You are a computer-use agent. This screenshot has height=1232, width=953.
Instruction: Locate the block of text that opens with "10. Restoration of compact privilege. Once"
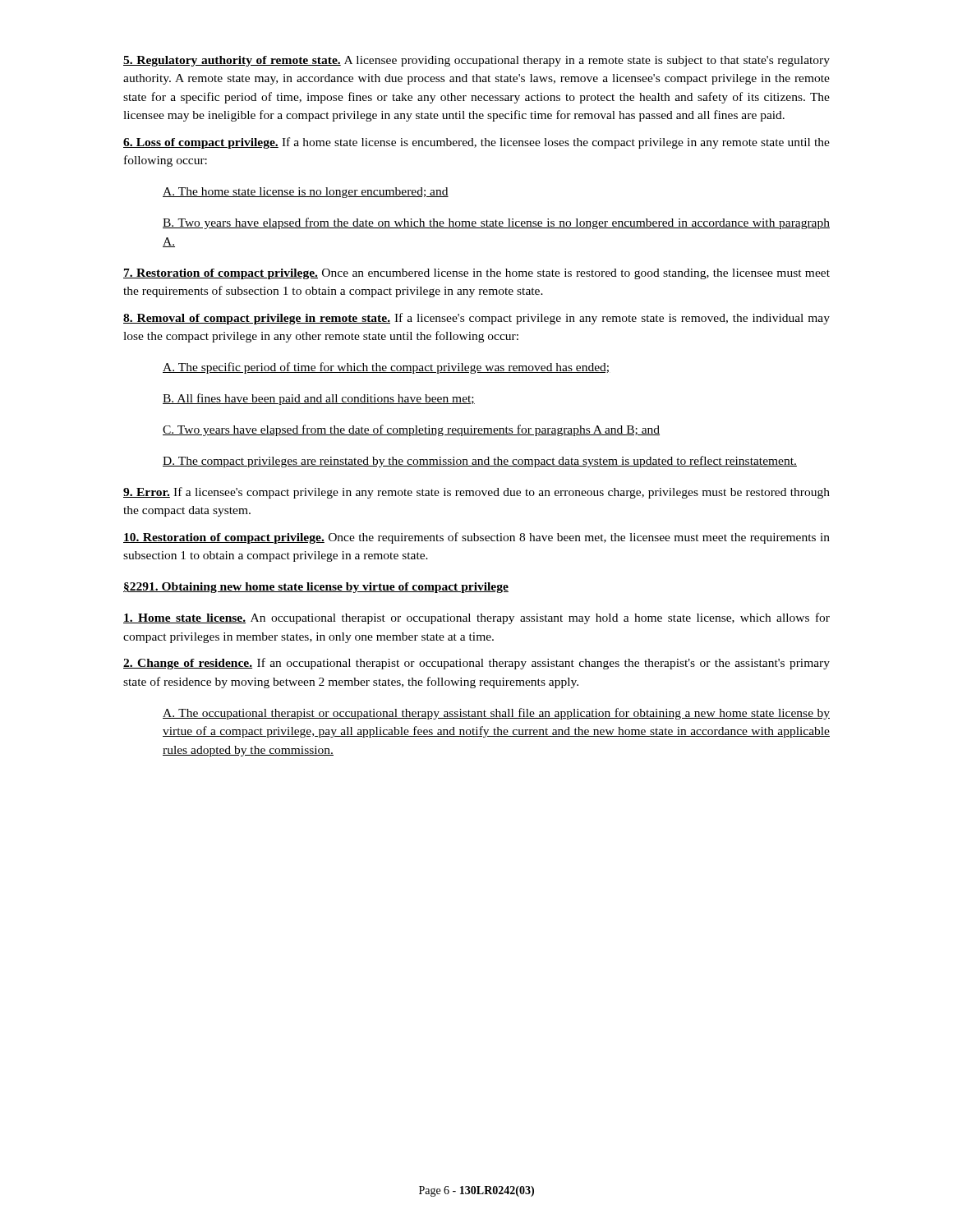476,547
